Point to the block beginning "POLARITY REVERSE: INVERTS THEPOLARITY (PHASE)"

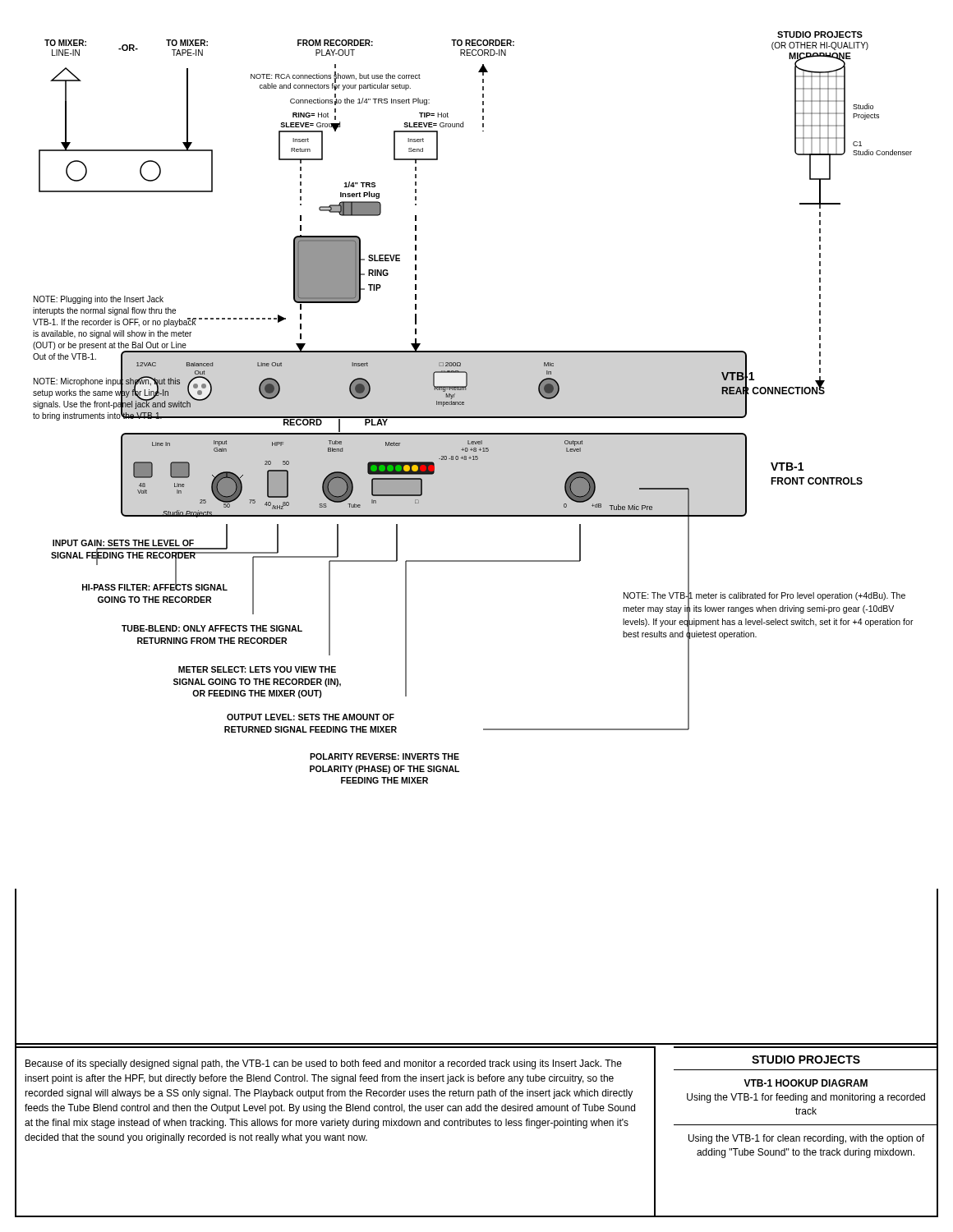pos(384,769)
